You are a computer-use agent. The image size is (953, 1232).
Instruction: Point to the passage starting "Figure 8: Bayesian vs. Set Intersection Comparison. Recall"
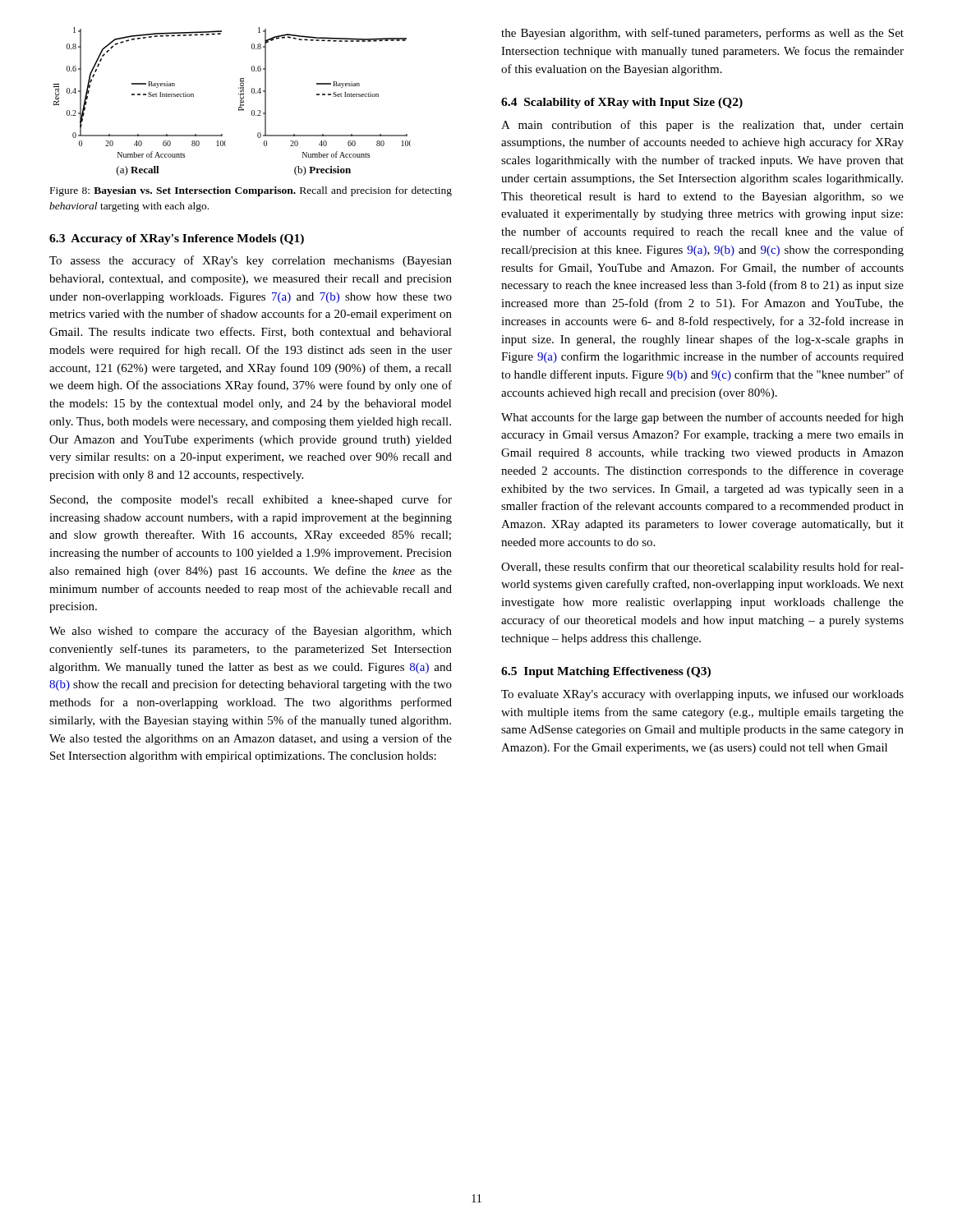pyautogui.click(x=251, y=199)
